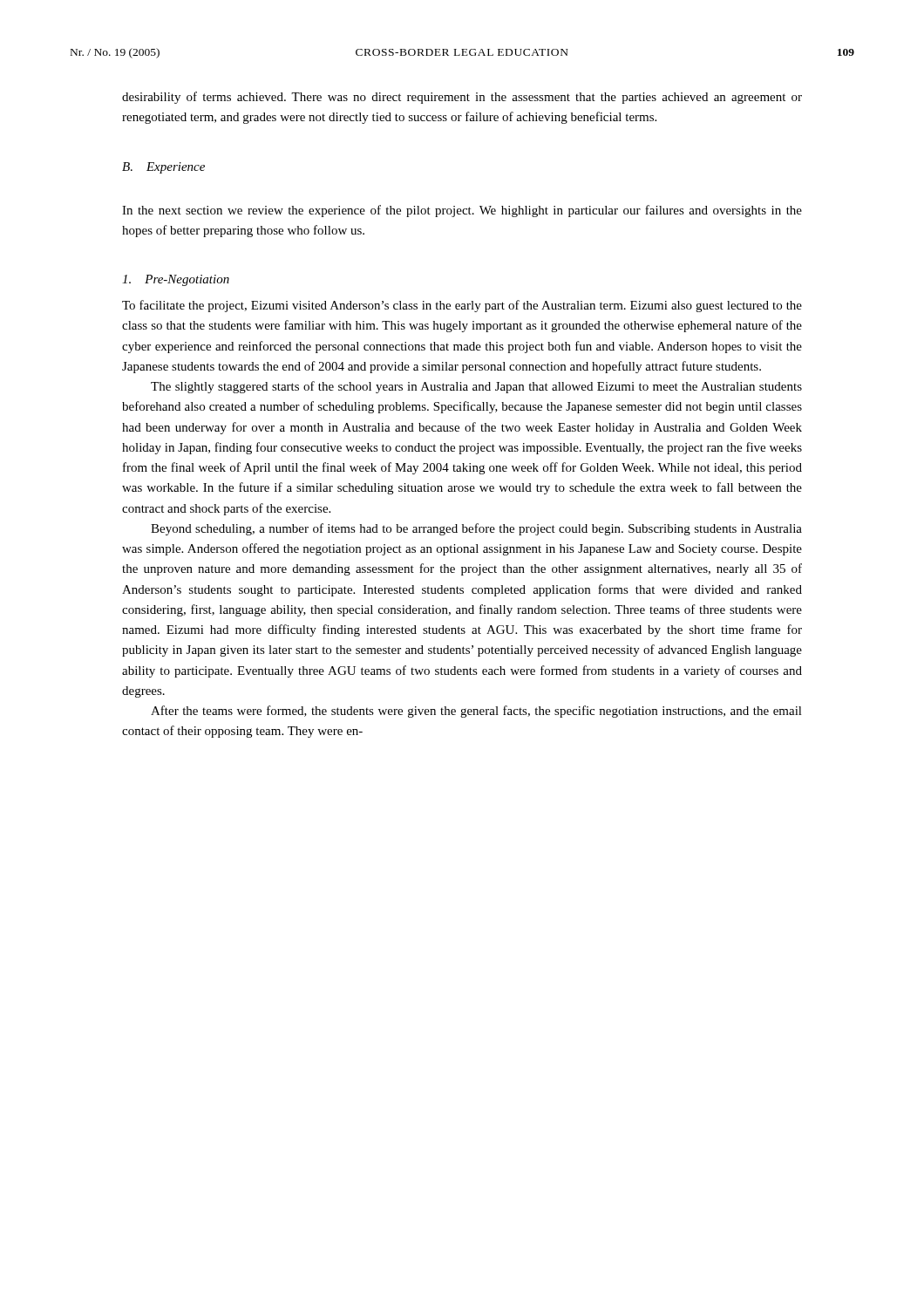Point to the text block starting "To facilitate the project, Eizumi visited"
Image resolution: width=924 pixels, height=1308 pixels.
coord(462,336)
